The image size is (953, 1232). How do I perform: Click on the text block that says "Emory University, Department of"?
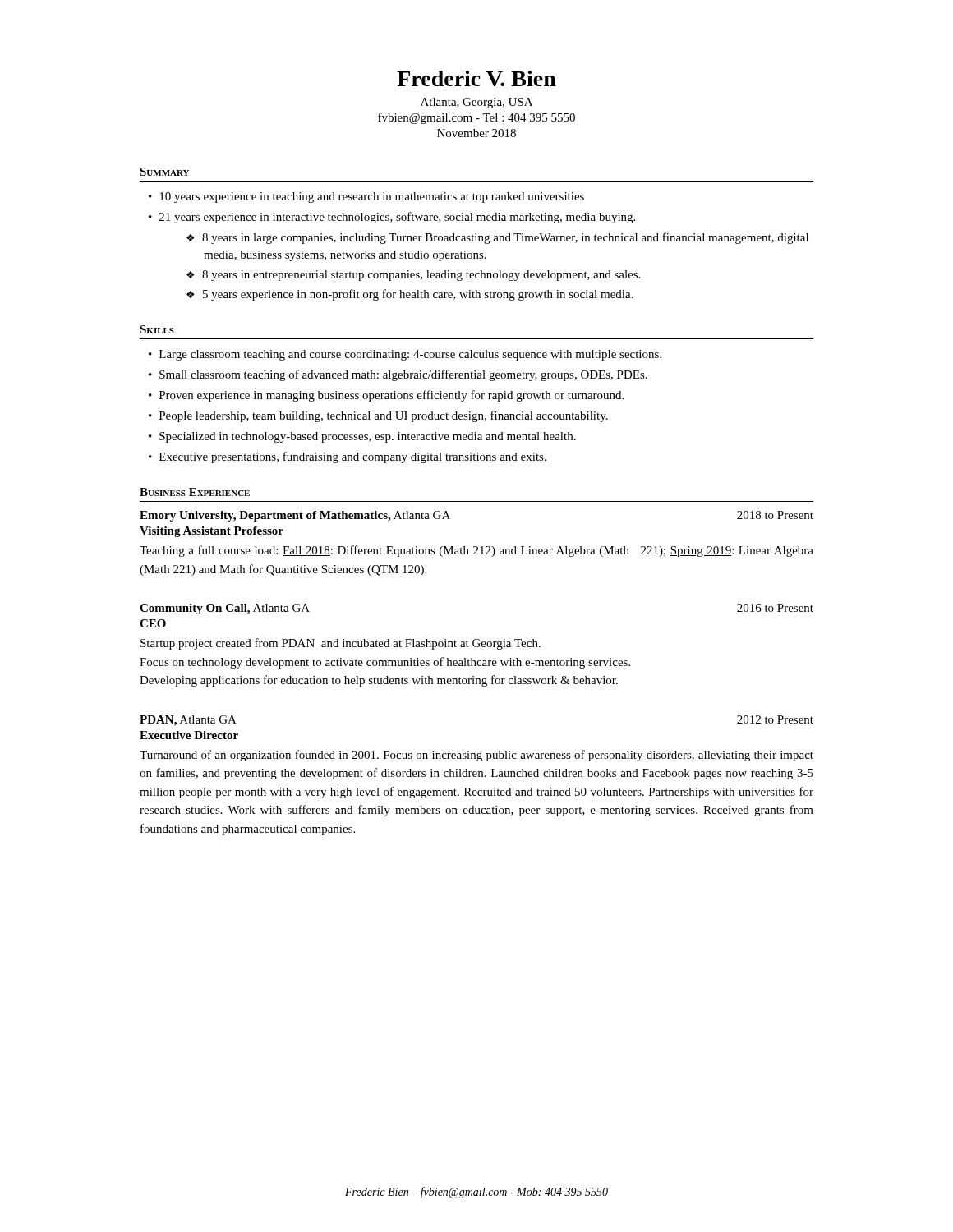476,543
